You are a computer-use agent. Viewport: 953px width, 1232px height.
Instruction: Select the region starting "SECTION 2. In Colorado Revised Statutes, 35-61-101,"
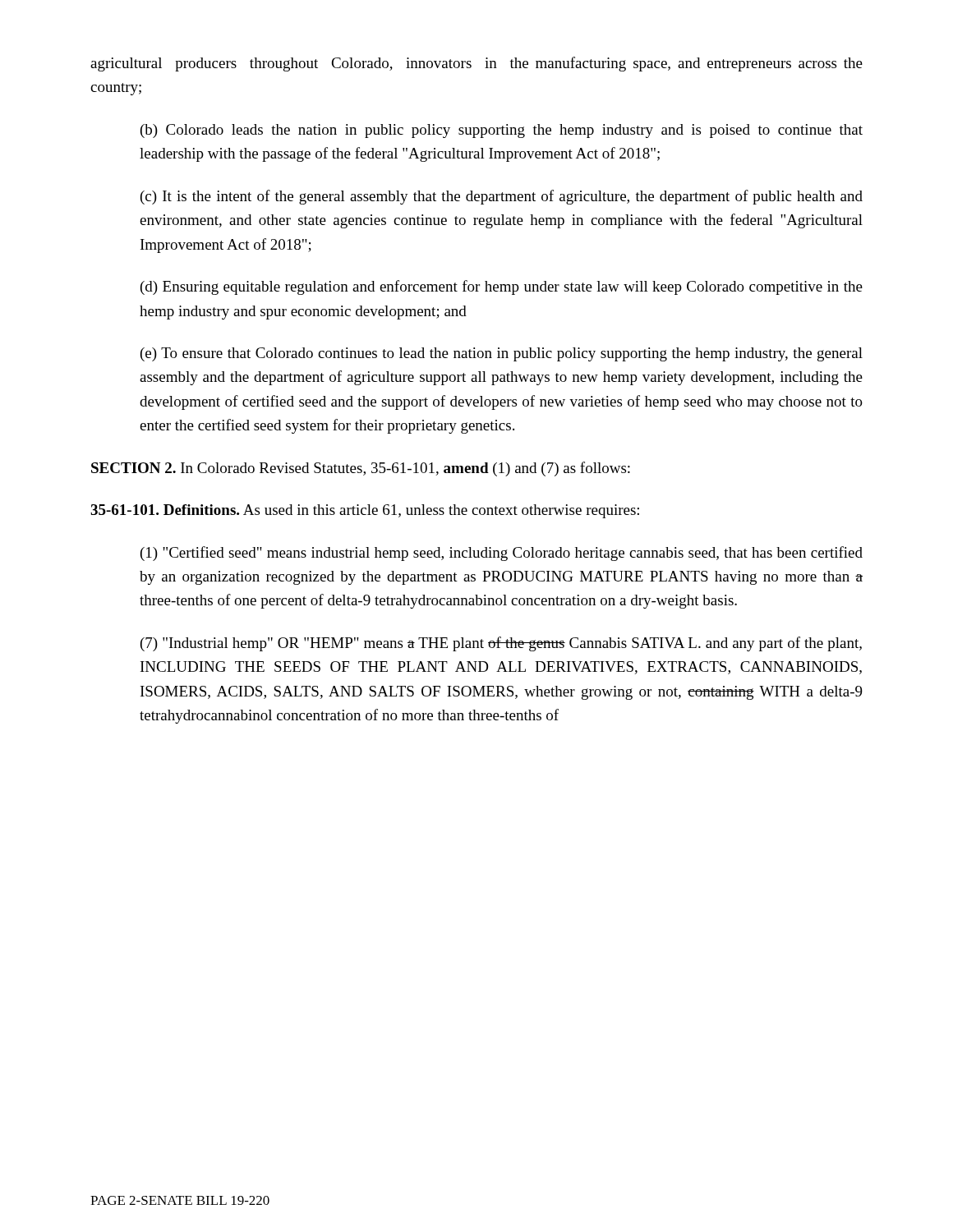coord(361,468)
